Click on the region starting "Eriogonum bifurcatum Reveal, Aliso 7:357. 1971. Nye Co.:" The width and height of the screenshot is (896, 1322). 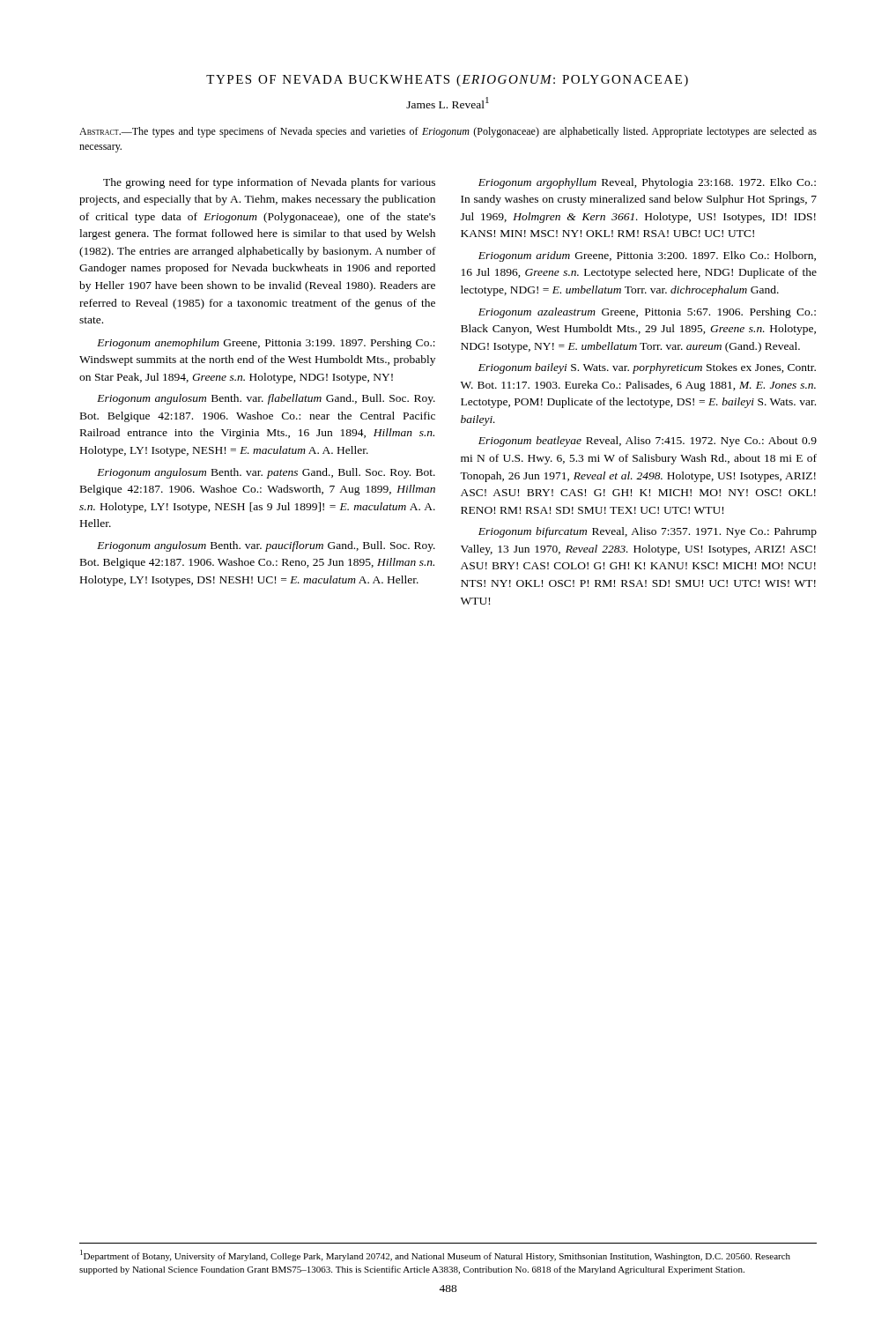click(639, 566)
